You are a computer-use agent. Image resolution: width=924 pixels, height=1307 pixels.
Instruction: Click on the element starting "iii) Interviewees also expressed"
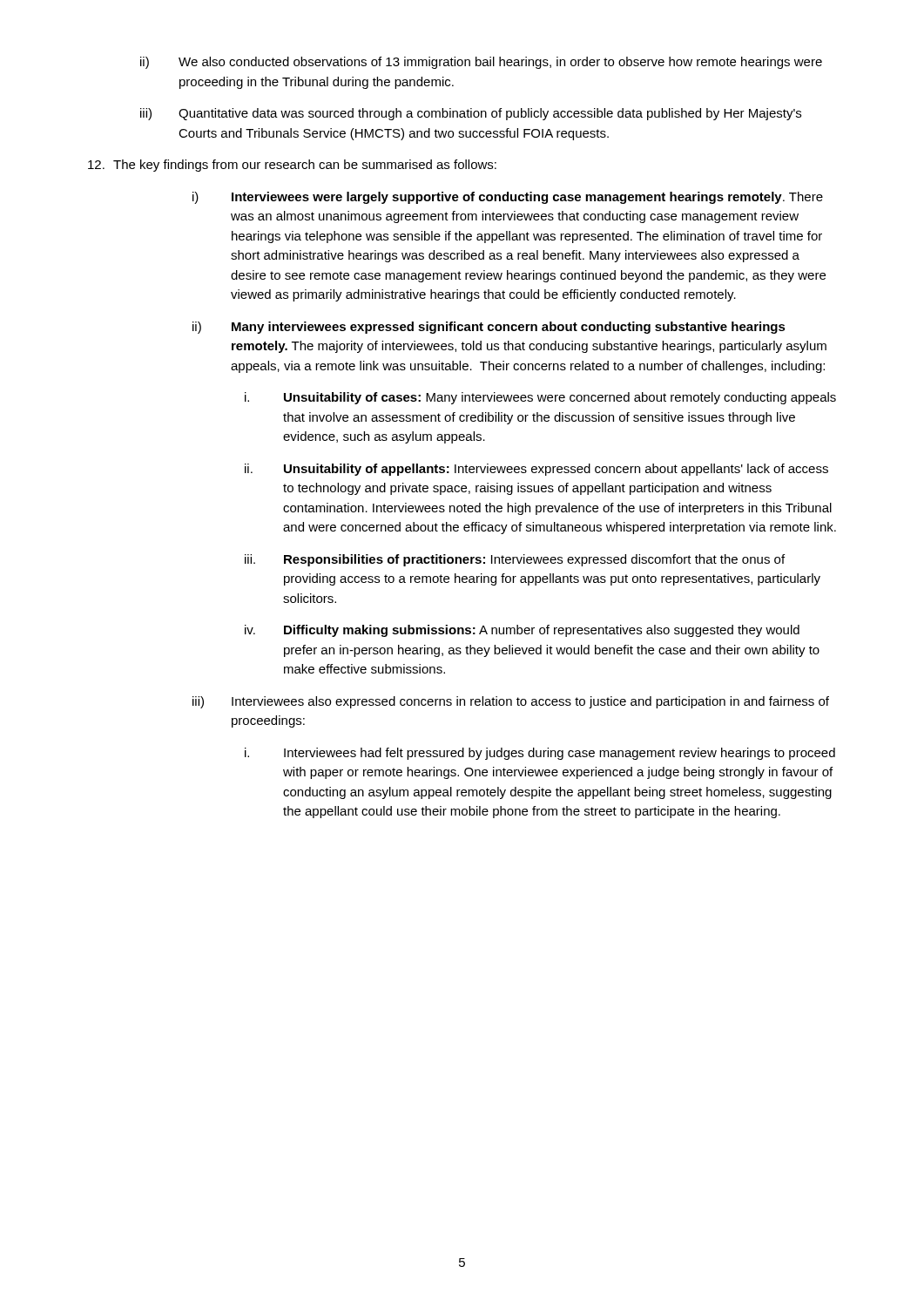(x=514, y=711)
